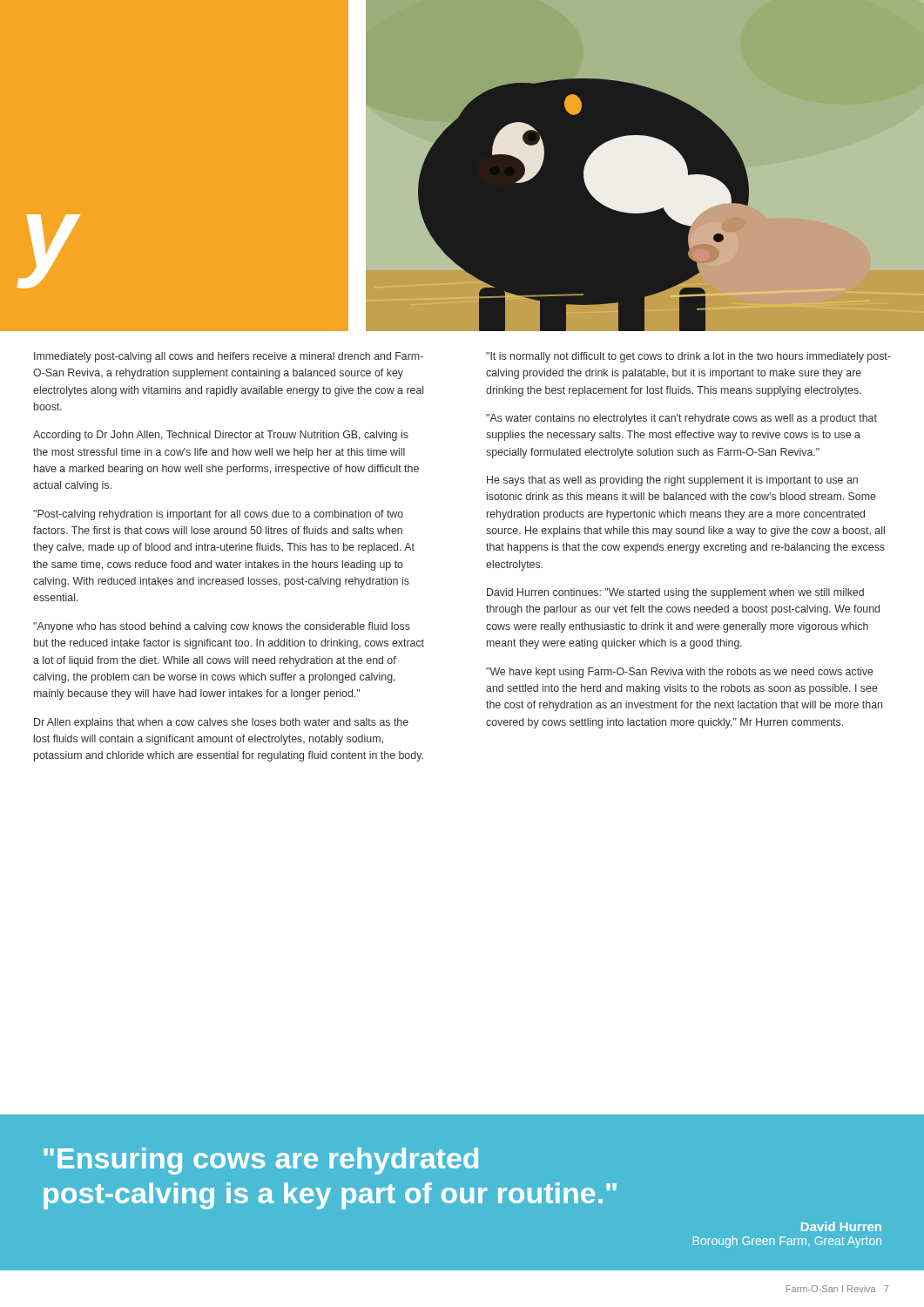Select the region starting "He says that as well"
Viewport: 924px width, 1307px height.
[688, 523]
